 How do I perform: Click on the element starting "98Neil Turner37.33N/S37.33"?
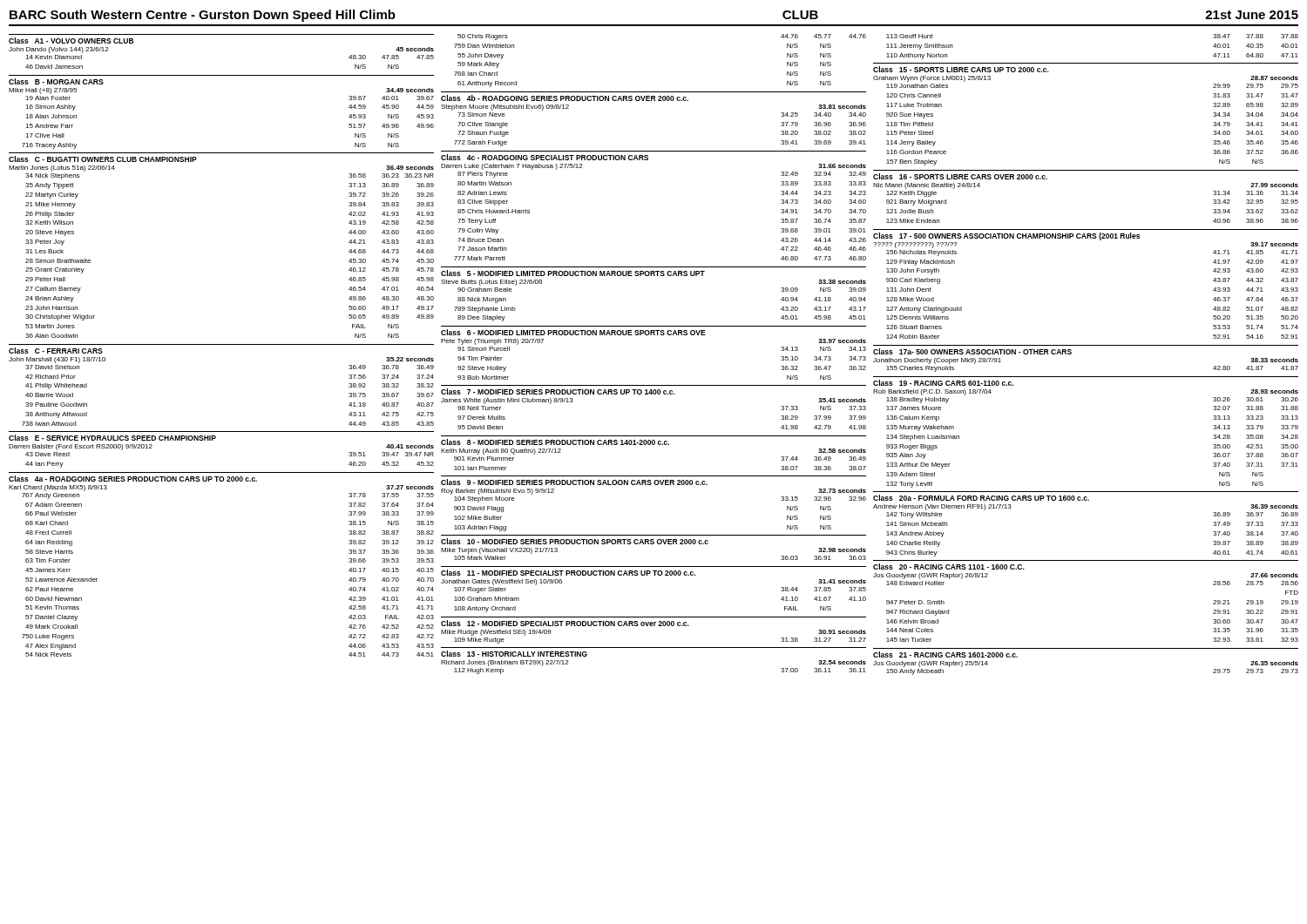[475, 408]
